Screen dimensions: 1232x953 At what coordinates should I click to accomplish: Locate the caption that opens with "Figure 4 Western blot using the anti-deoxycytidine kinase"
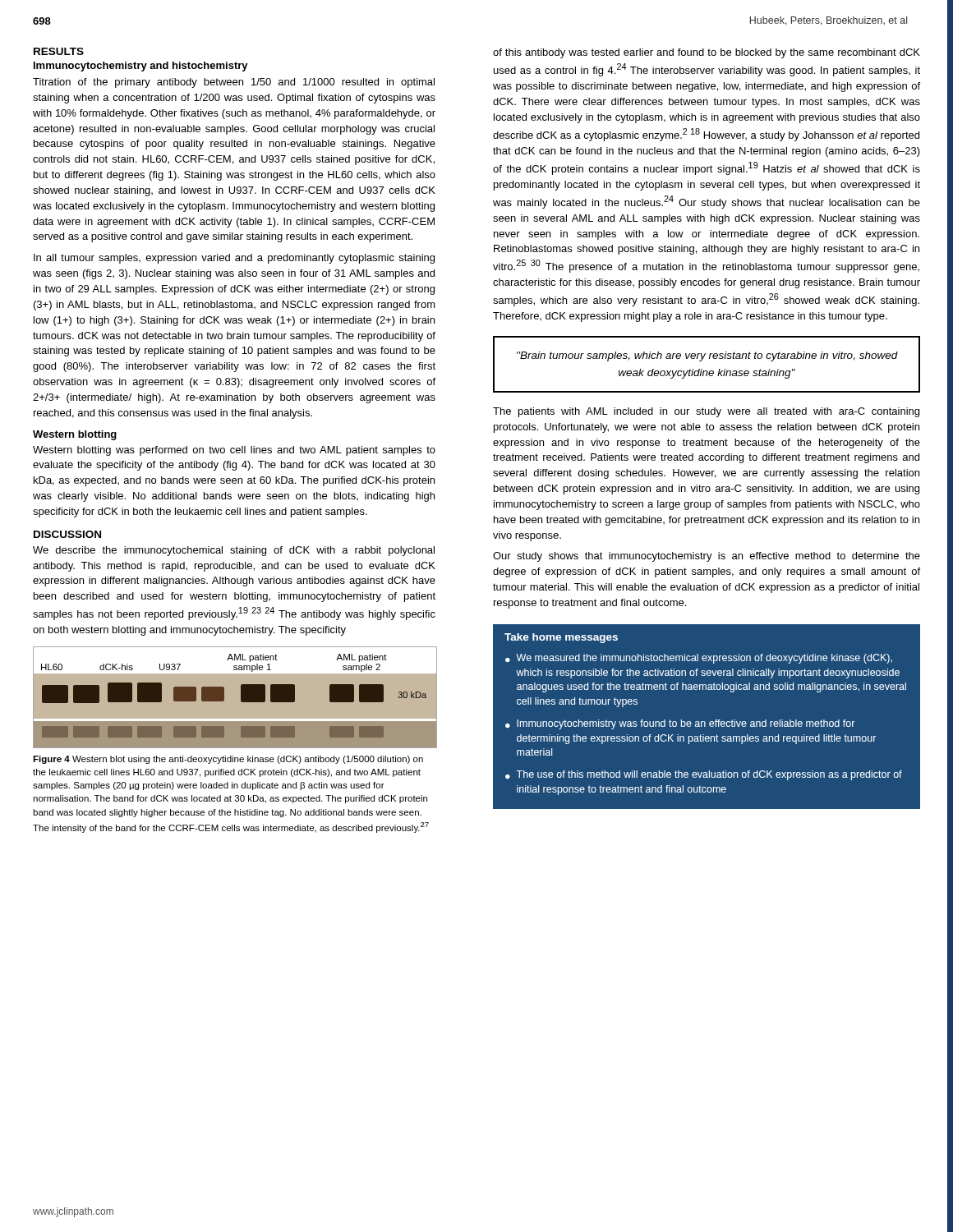tap(231, 793)
